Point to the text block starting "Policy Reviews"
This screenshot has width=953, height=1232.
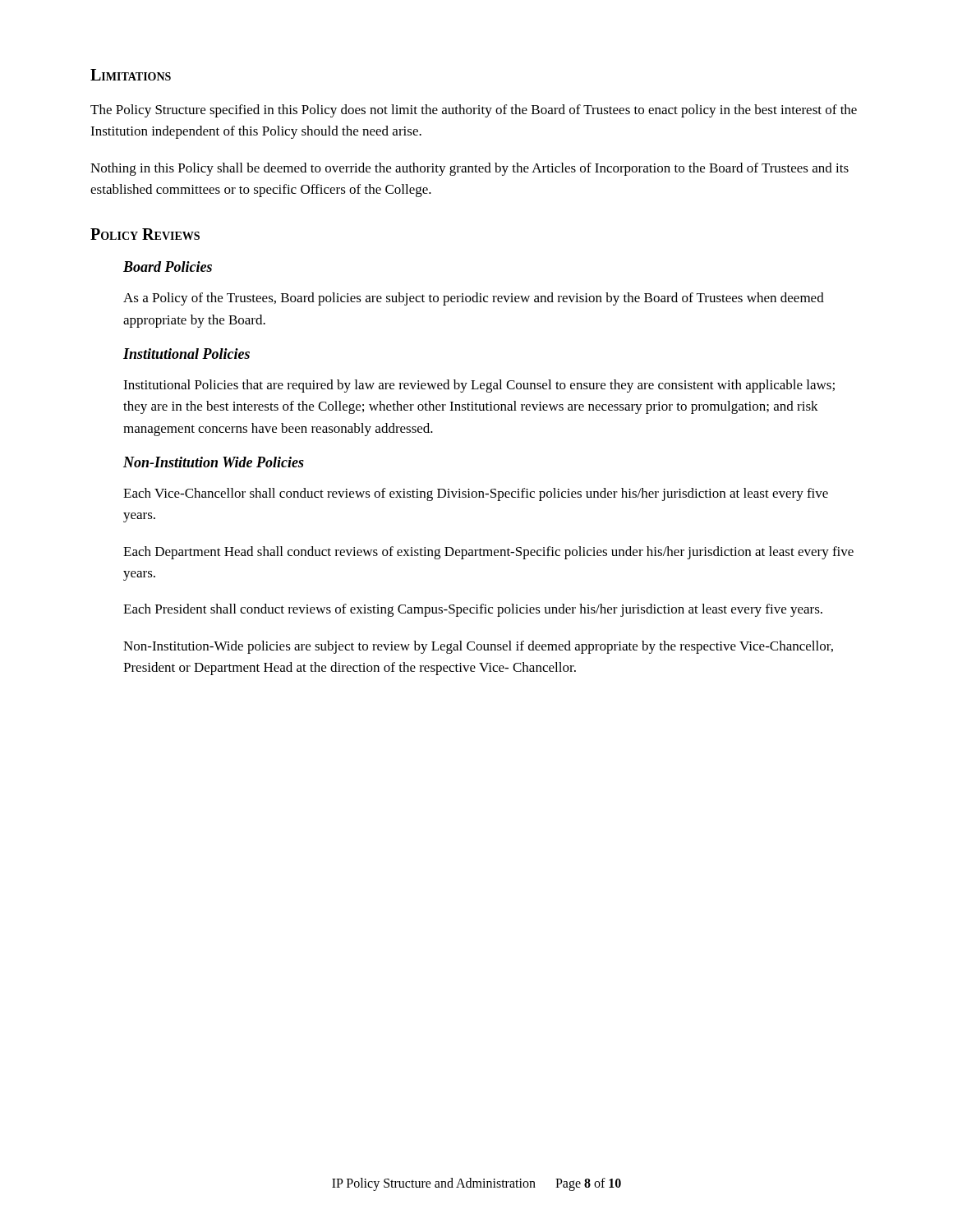pos(145,234)
